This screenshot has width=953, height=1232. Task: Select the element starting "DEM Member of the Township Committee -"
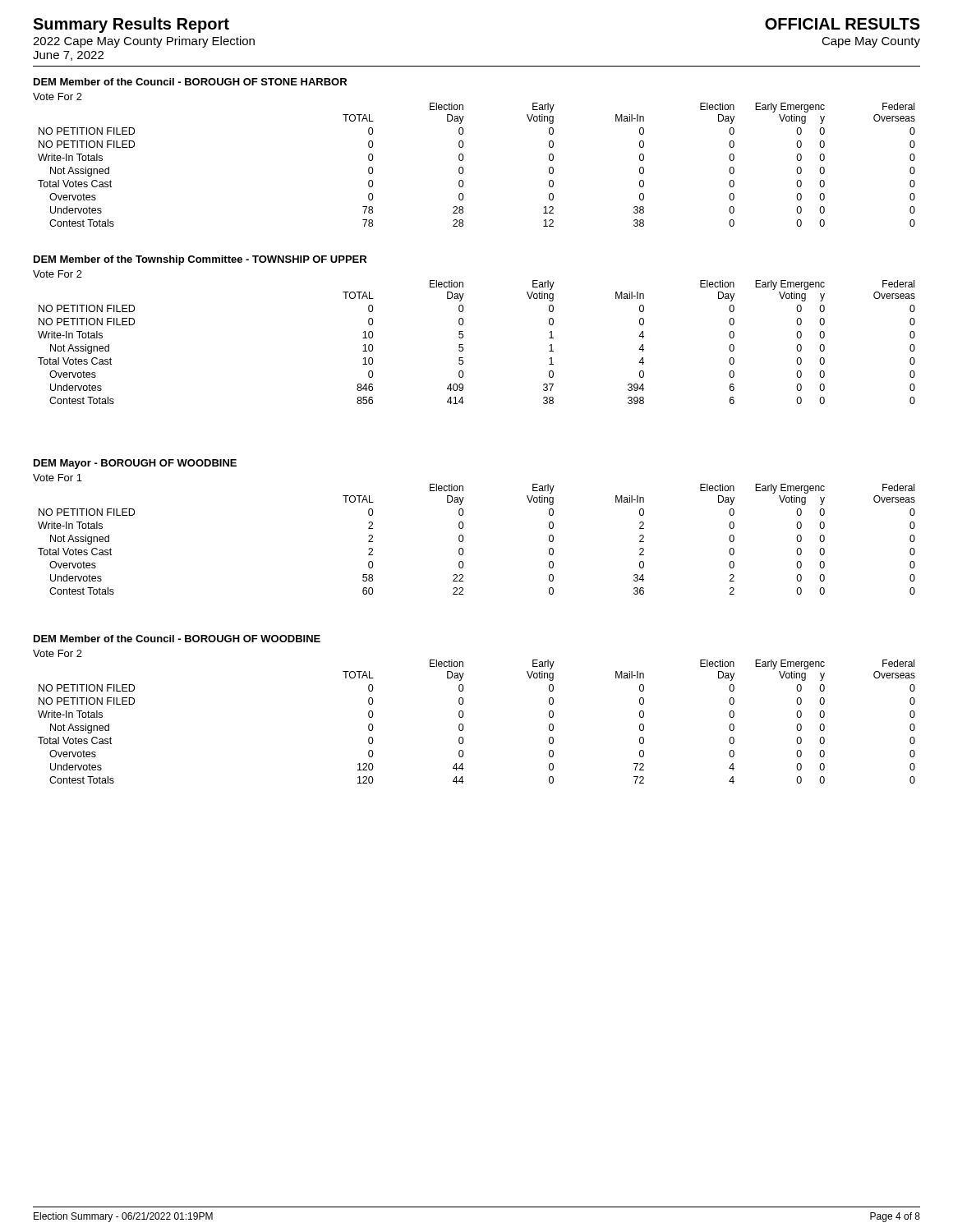pyautogui.click(x=200, y=259)
